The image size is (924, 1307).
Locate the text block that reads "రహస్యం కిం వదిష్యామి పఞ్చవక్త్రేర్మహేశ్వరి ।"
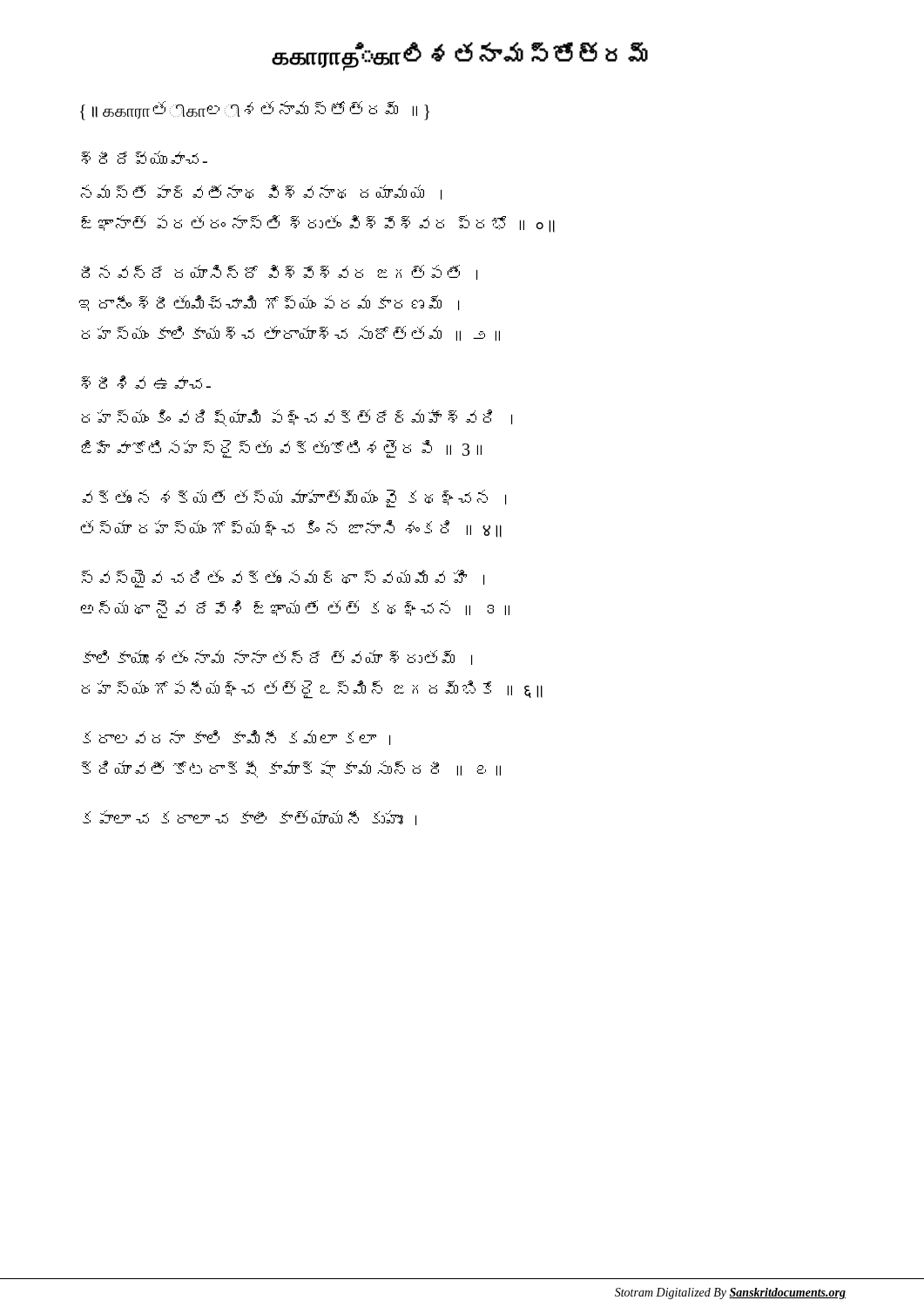tap(299, 434)
